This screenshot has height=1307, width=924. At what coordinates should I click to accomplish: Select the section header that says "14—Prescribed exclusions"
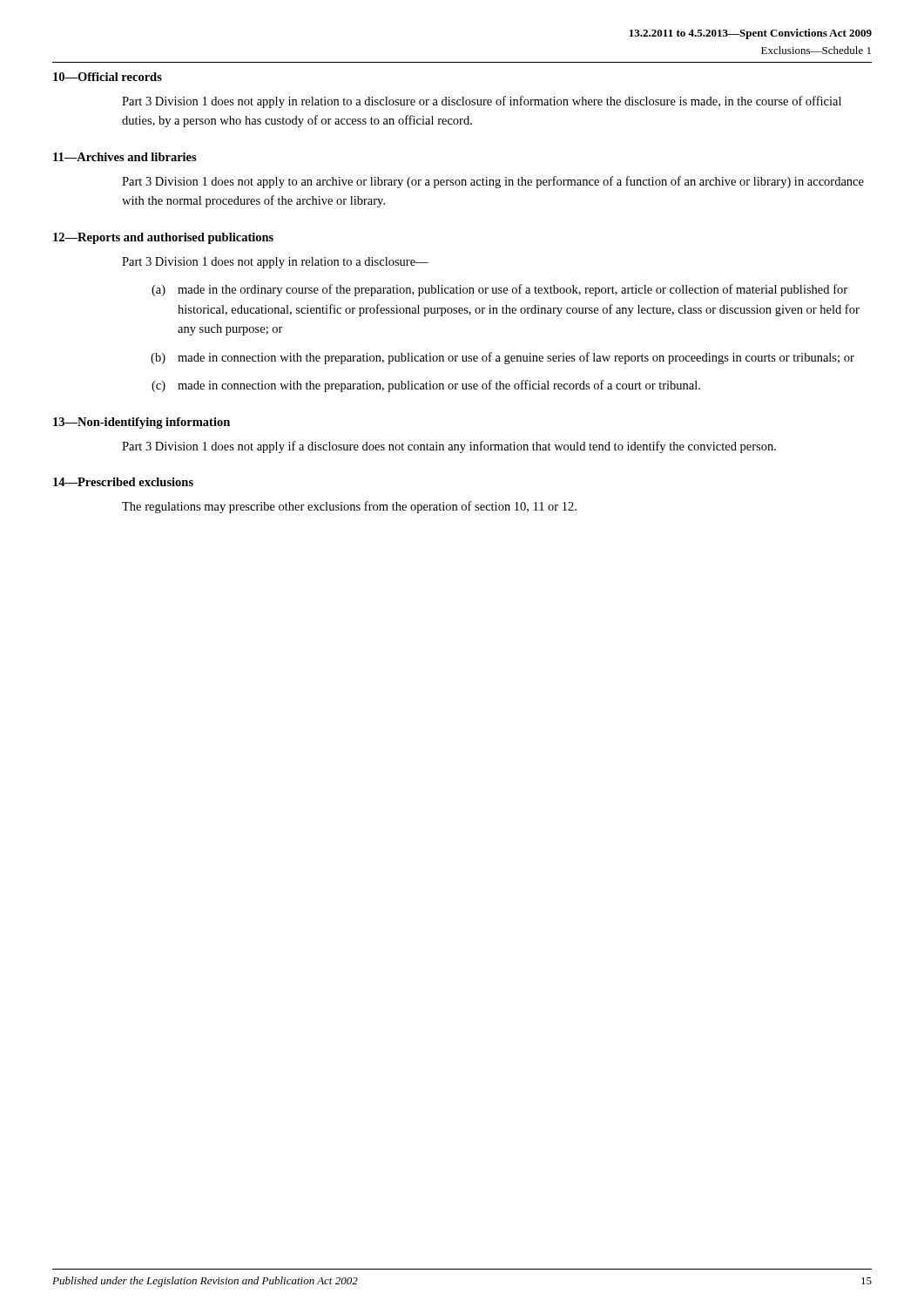click(123, 482)
